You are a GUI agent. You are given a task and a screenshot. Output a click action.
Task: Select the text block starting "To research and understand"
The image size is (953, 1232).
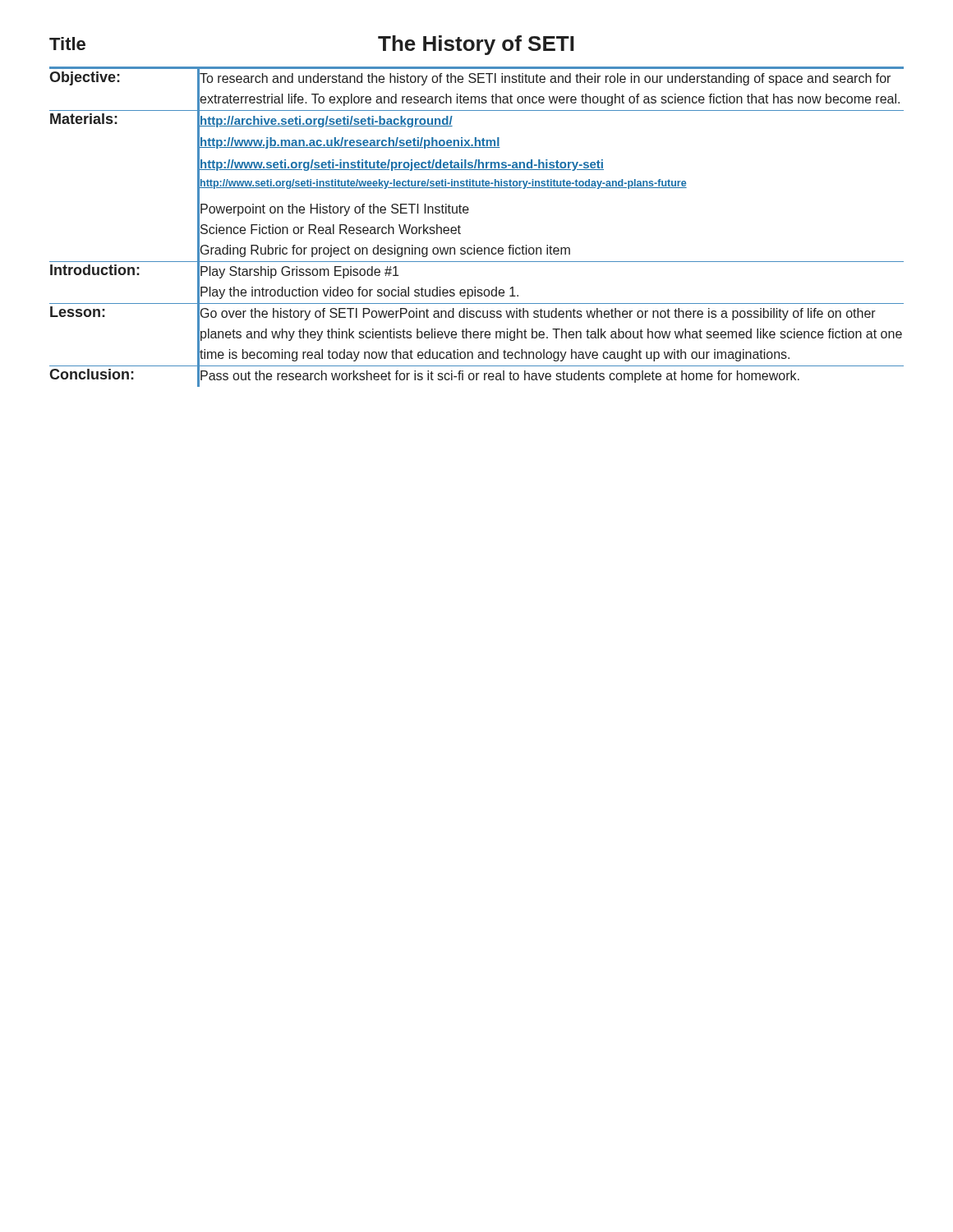(550, 89)
